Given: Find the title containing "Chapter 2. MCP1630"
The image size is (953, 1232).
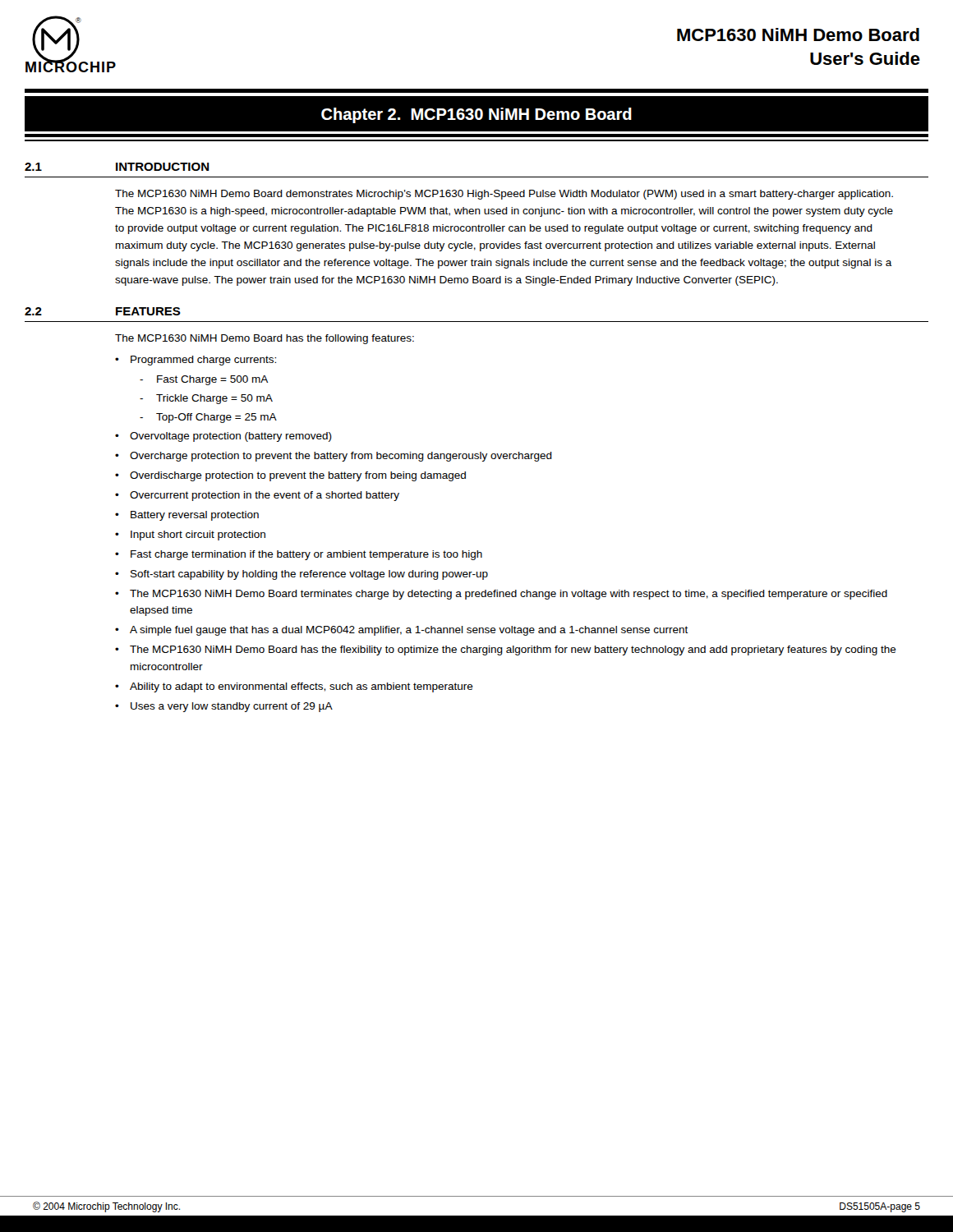Looking at the screenshot, I should coord(476,114).
